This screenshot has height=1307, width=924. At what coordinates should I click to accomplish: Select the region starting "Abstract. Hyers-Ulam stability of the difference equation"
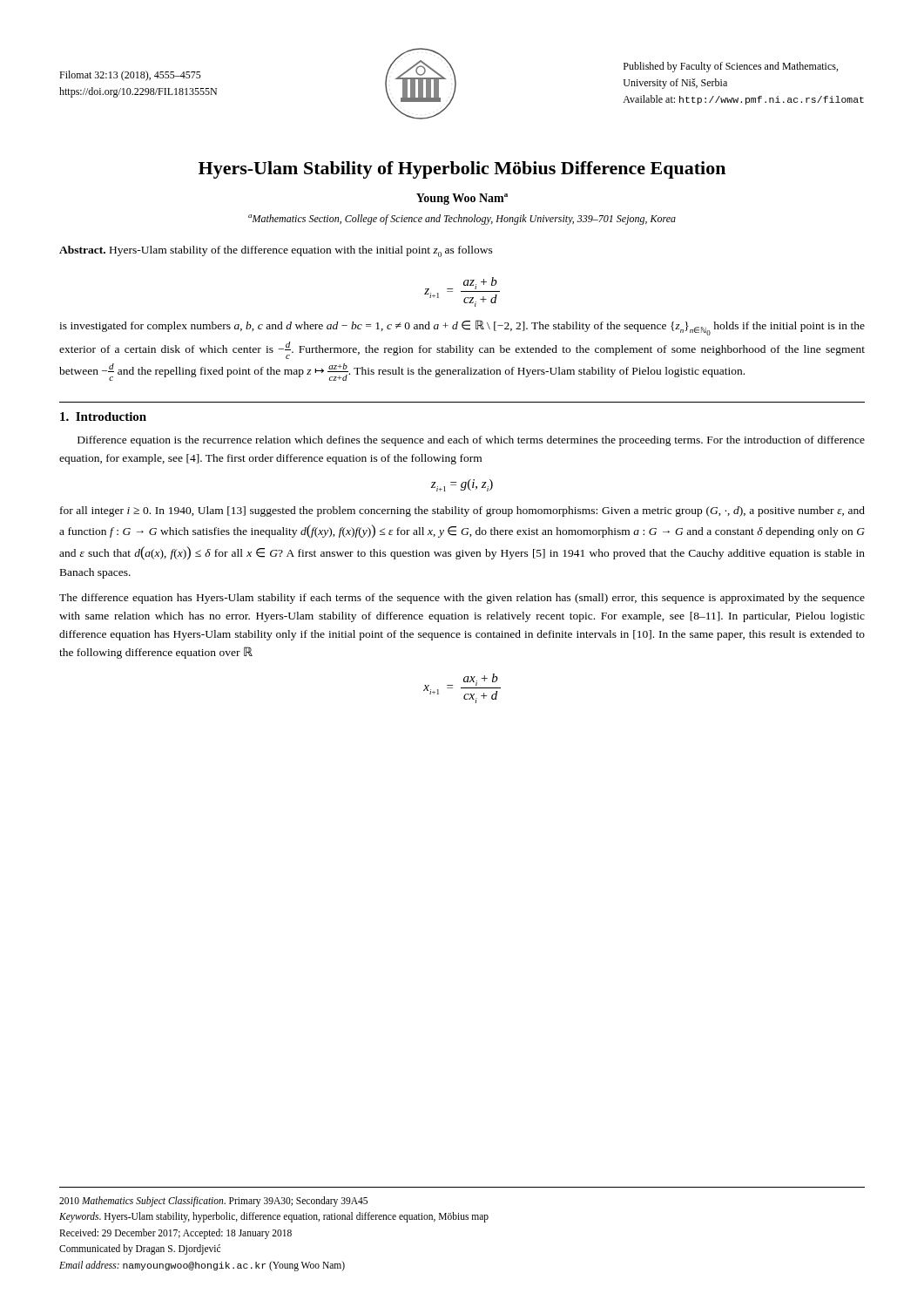[462, 251]
